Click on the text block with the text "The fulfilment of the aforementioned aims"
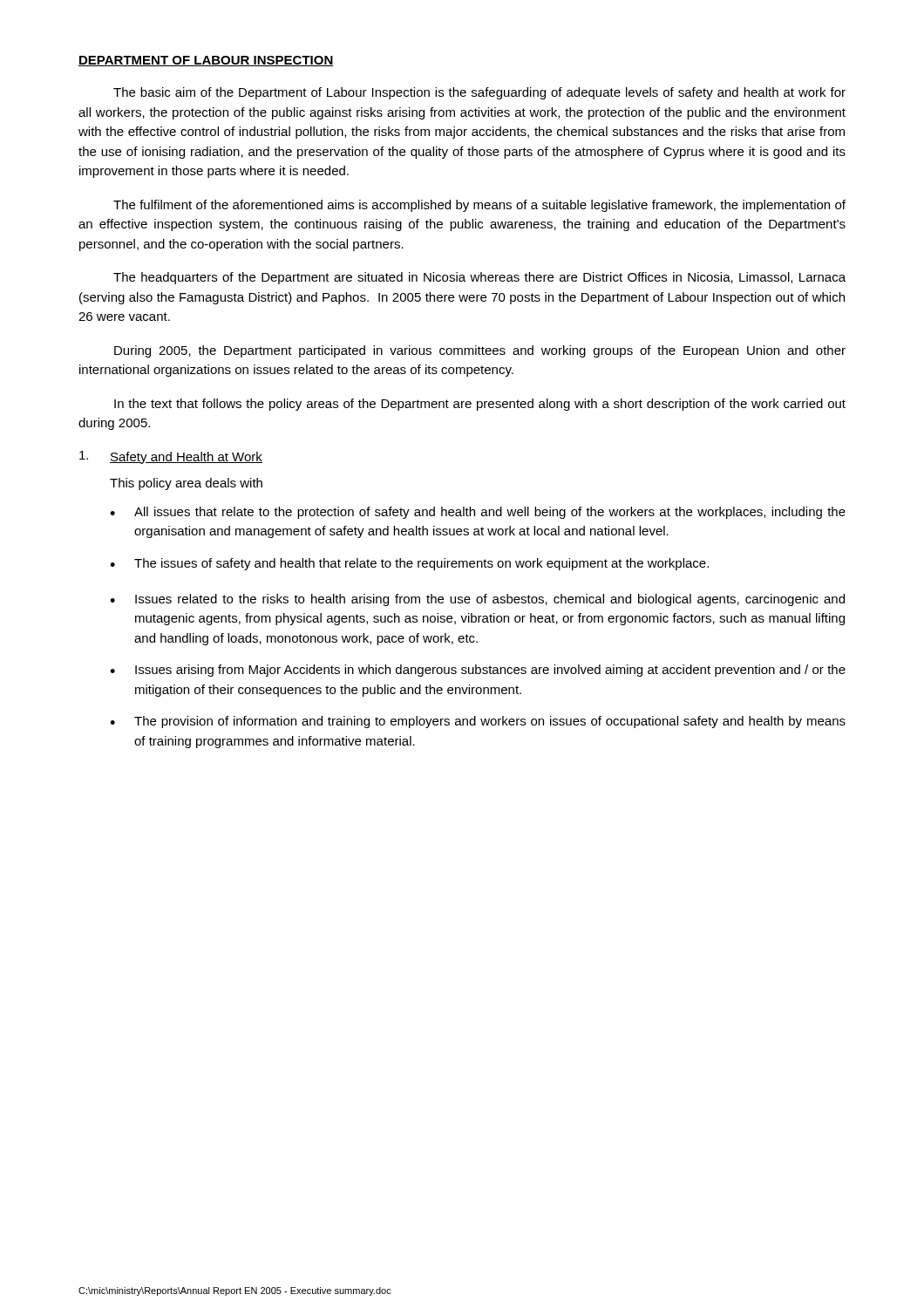This screenshot has width=924, height=1308. pos(462,224)
